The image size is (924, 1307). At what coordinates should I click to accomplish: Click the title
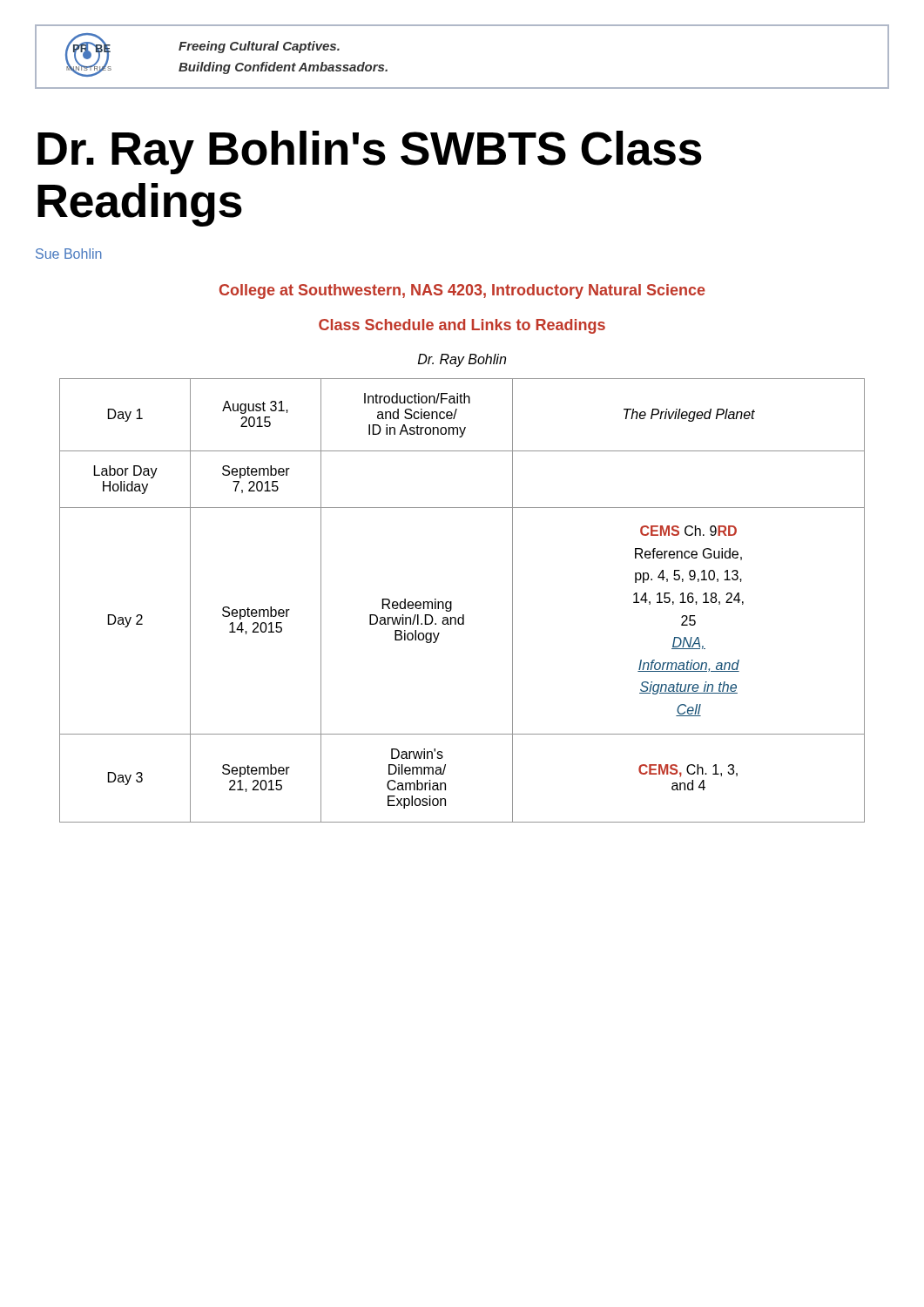pyautogui.click(x=369, y=174)
